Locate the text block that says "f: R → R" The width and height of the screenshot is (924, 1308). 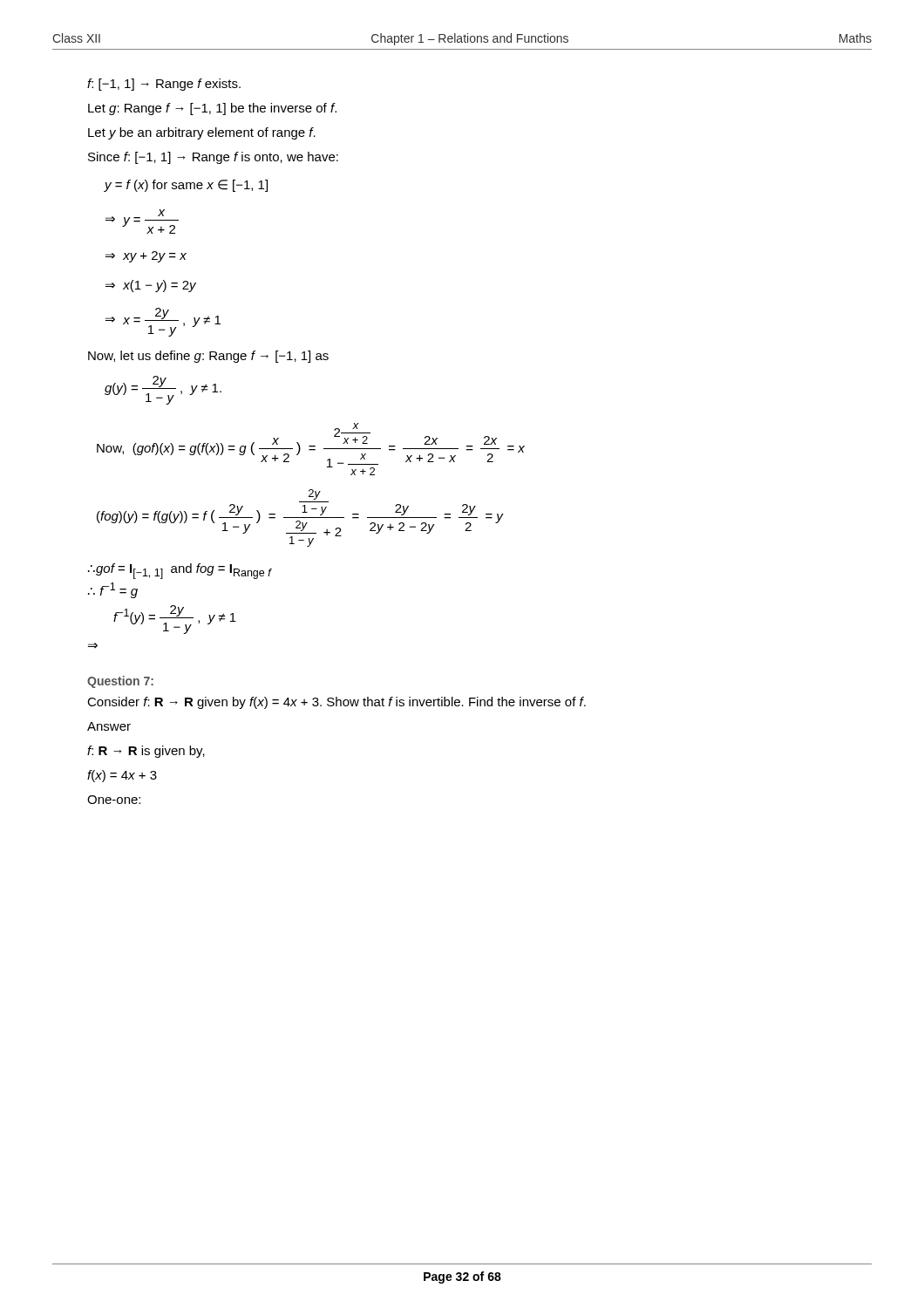pos(146,752)
